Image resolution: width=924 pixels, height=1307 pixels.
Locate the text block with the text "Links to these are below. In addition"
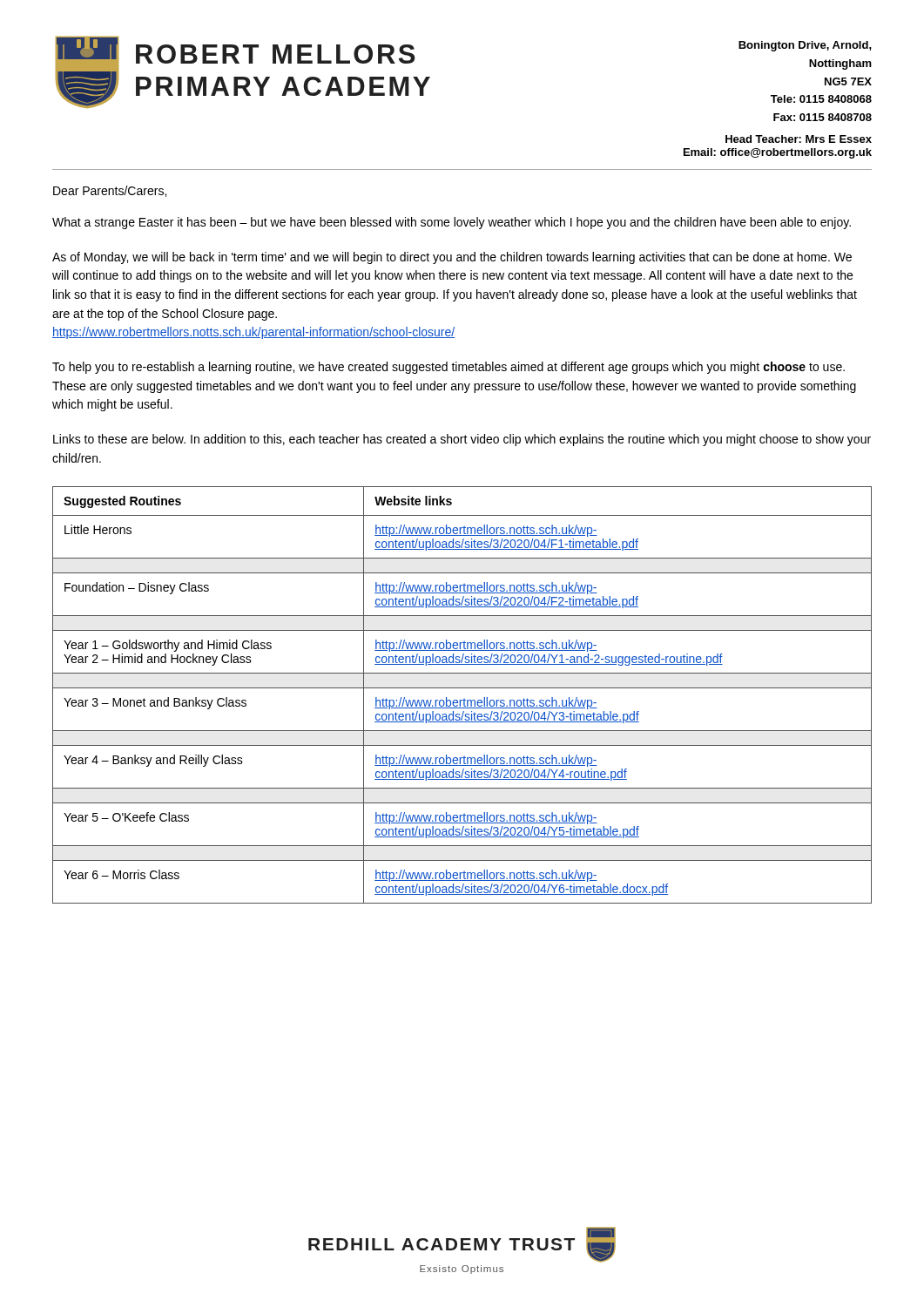click(462, 449)
